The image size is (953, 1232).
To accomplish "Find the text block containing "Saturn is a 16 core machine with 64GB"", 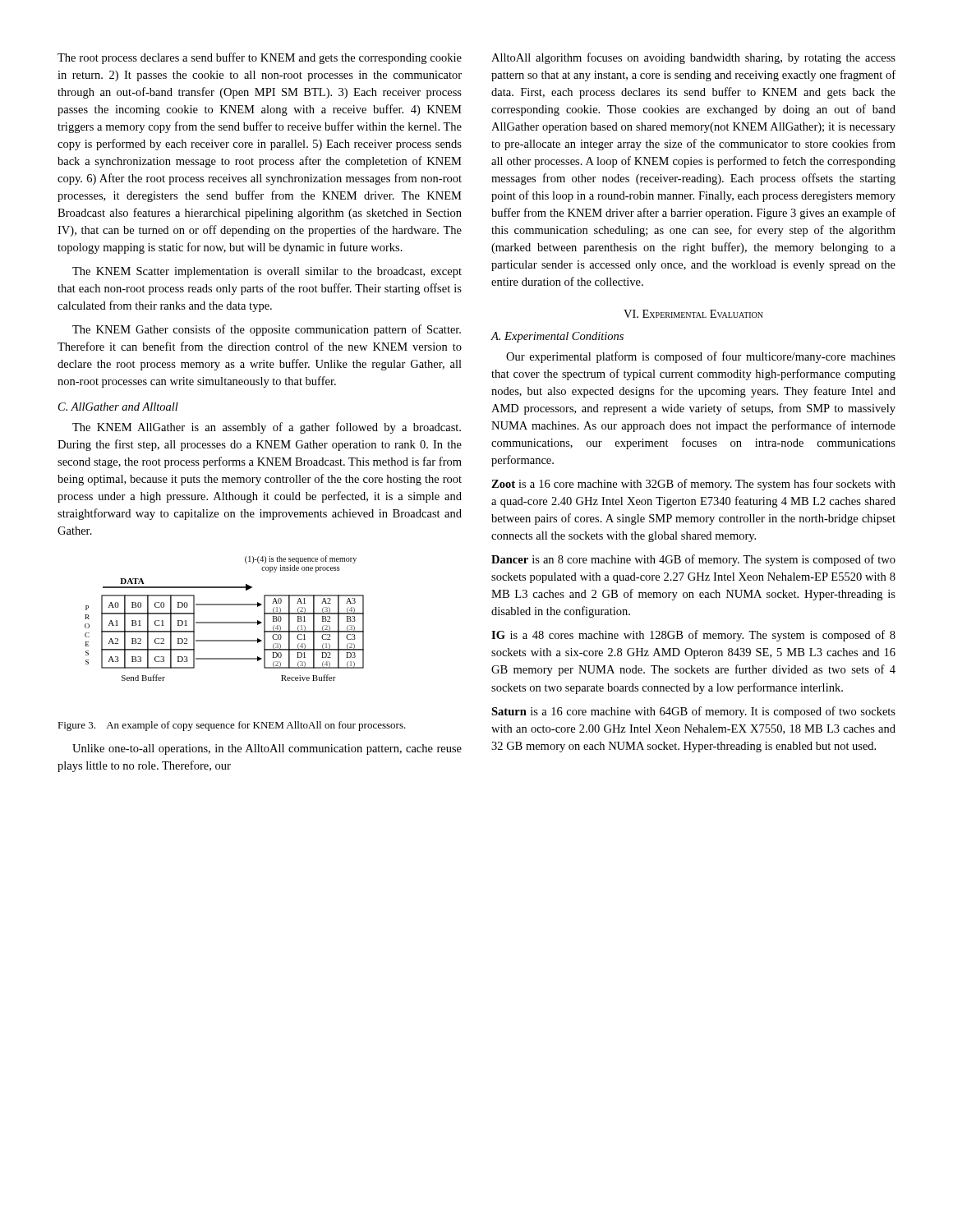I will [x=693, y=729].
